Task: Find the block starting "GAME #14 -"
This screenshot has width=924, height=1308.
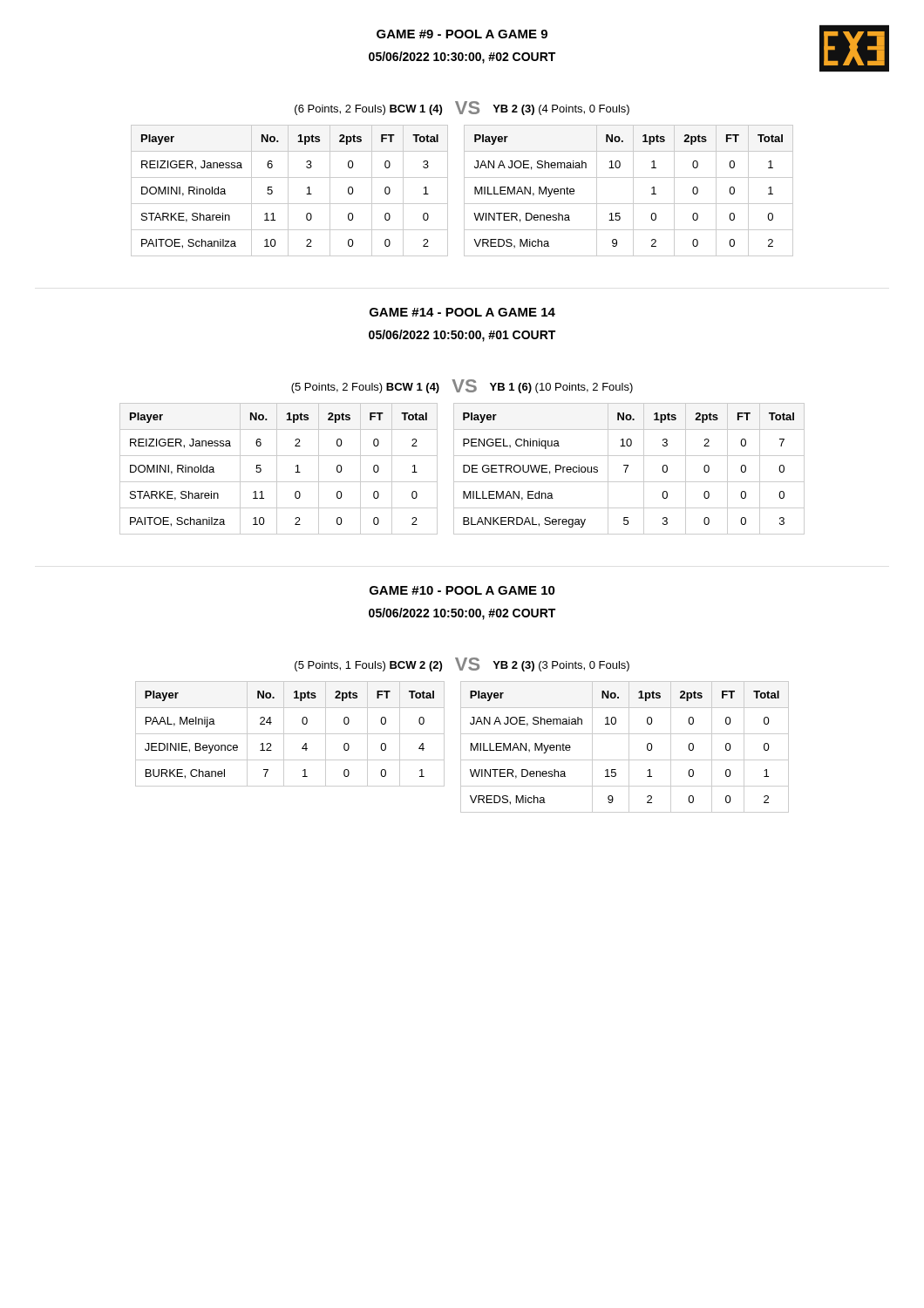Action: [462, 312]
